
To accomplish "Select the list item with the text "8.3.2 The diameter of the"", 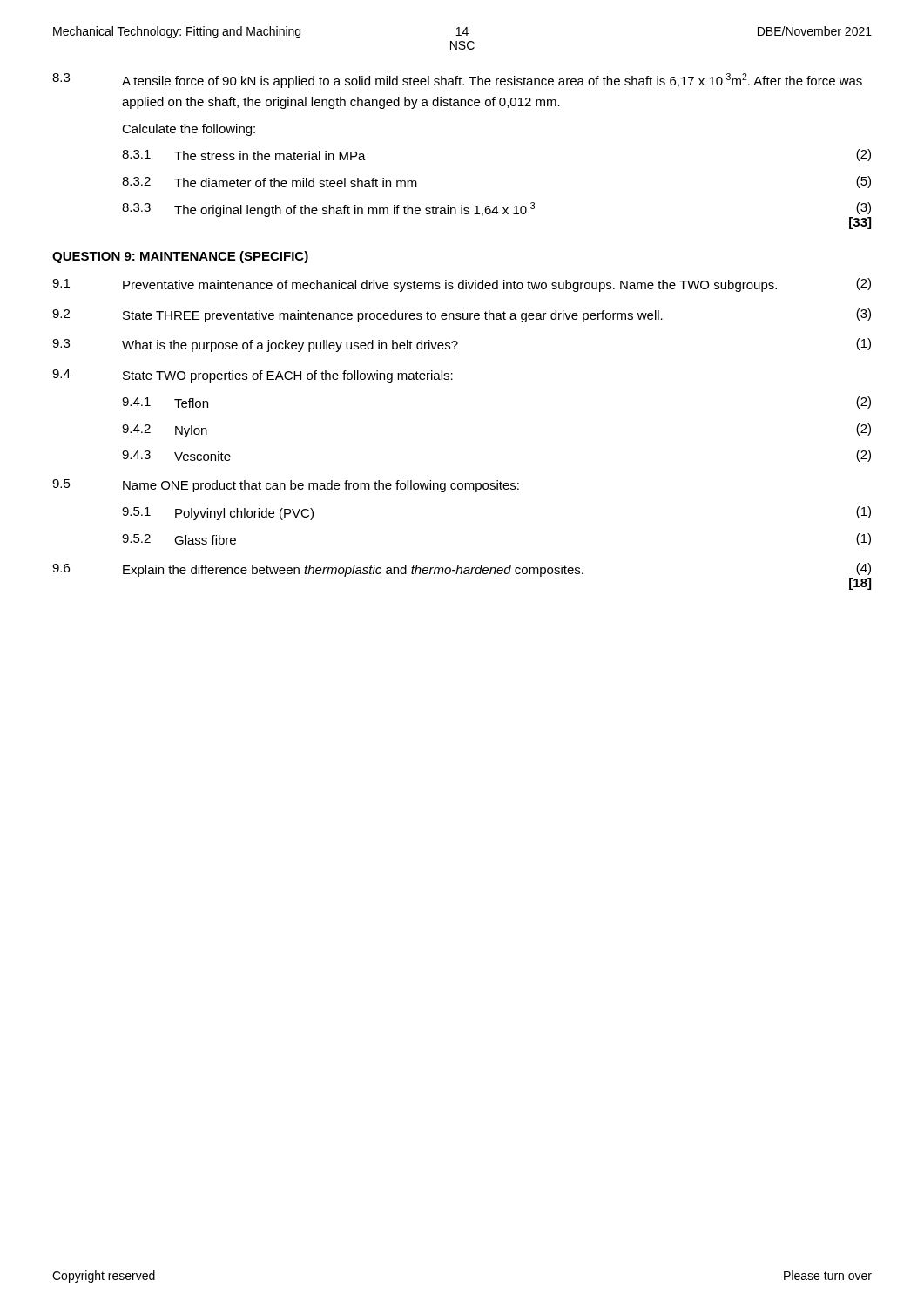I will click(x=136, y=182).
